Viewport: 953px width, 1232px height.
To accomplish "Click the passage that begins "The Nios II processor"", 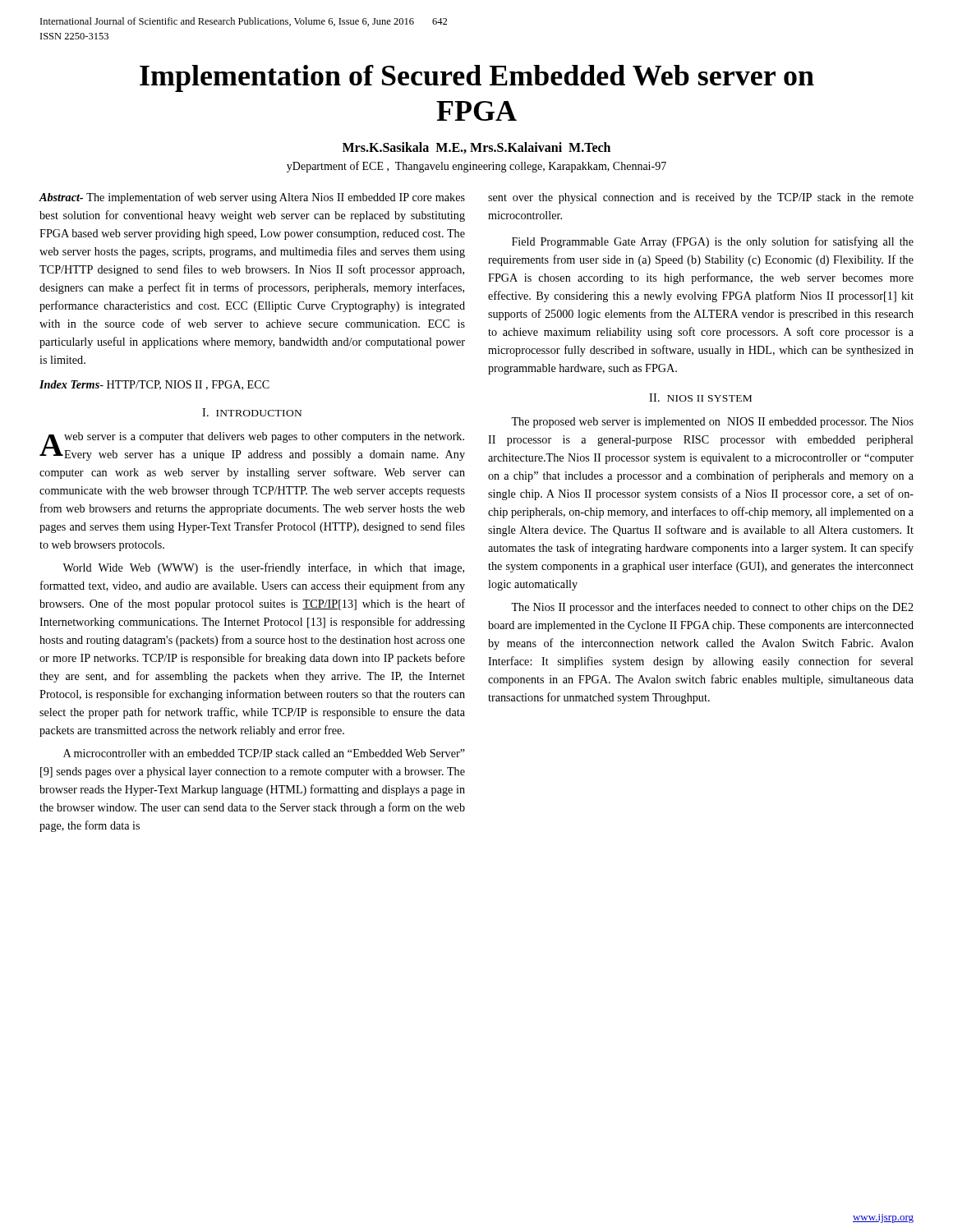I will tap(701, 652).
